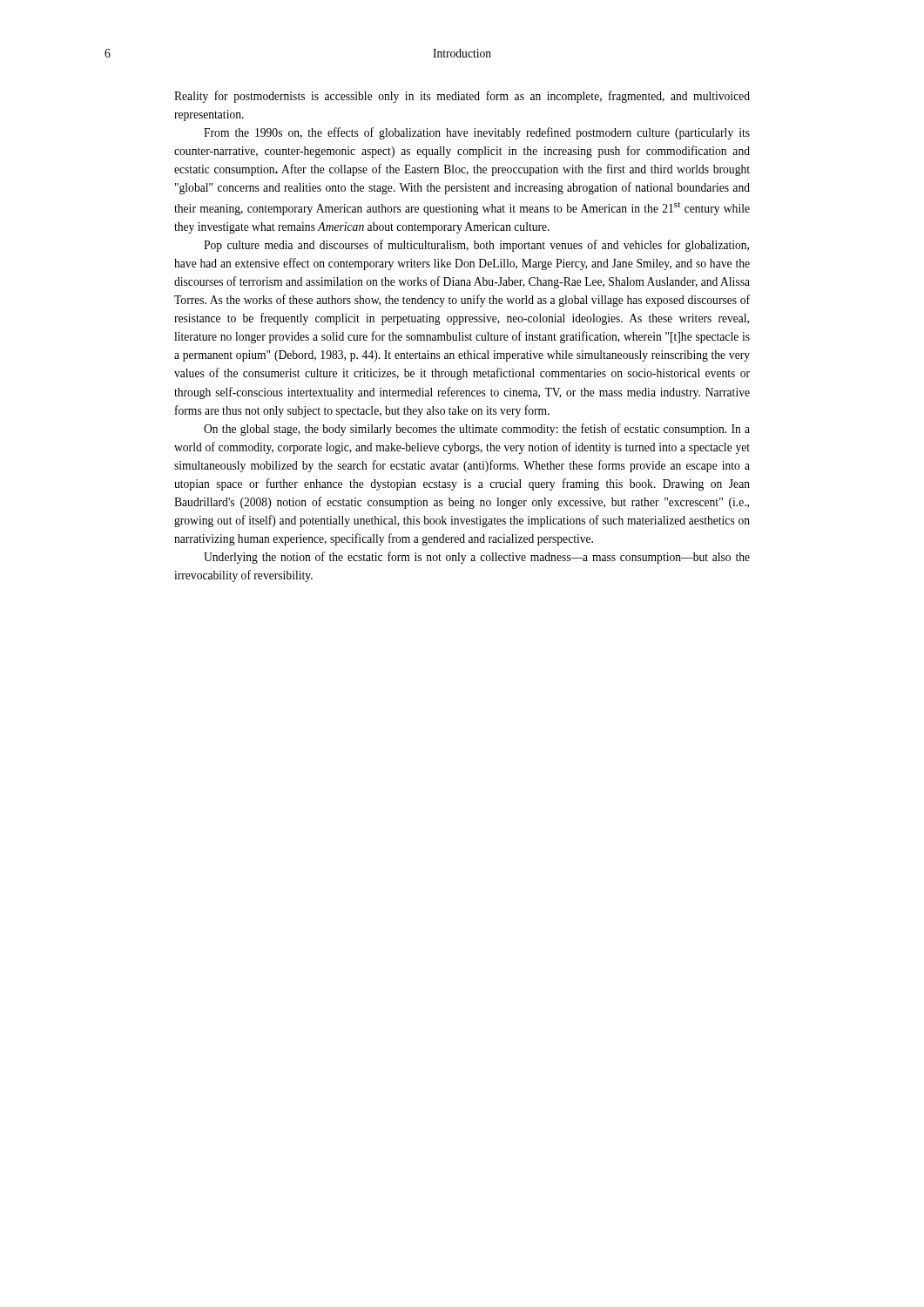Point to the block starting "Reality for postmodernists is accessible"
The height and width of the screenshot is (1307, 924).
coord(462,106)
